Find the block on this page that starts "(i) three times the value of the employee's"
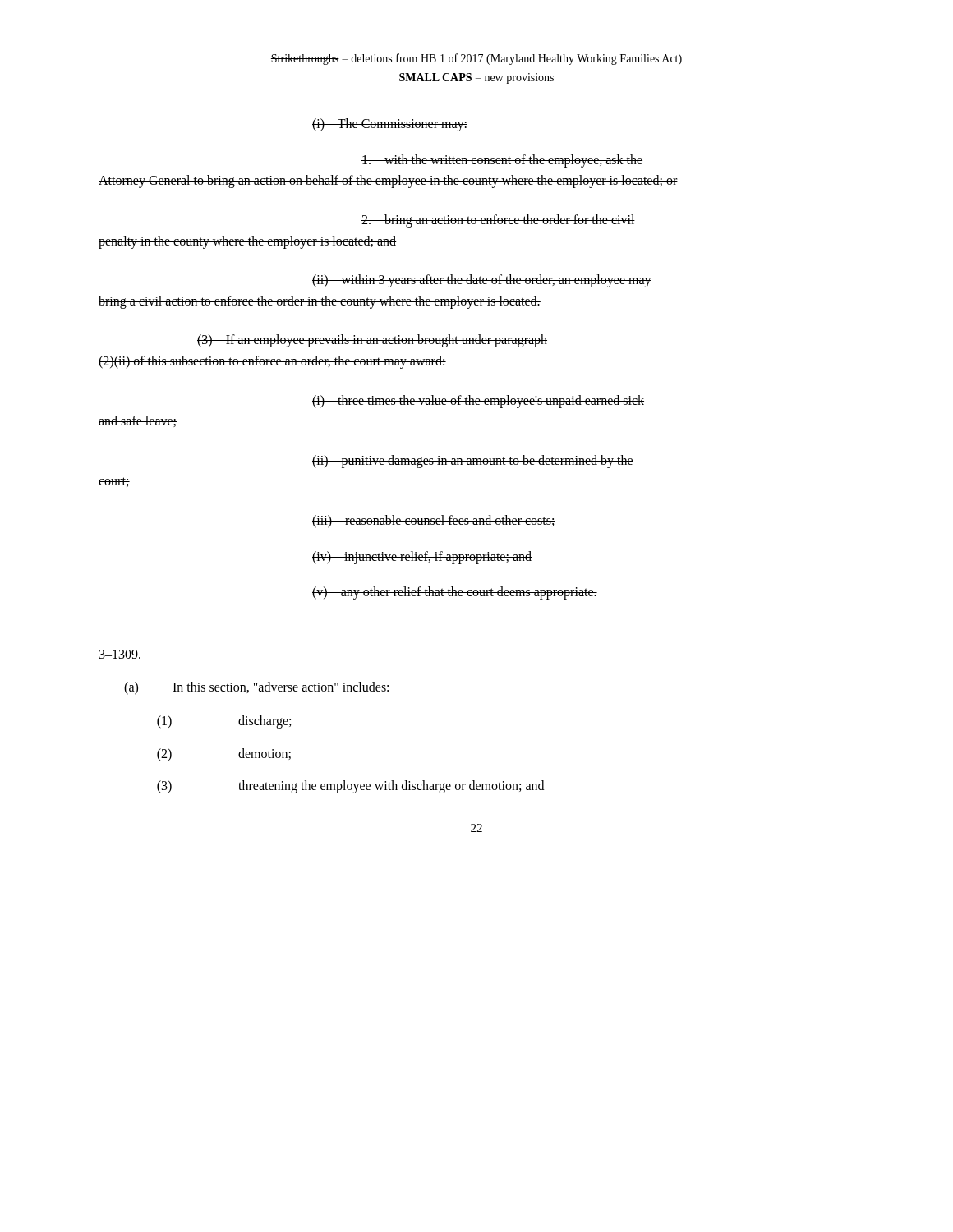This screenshot has height=1232, width=953. (371, 409)
